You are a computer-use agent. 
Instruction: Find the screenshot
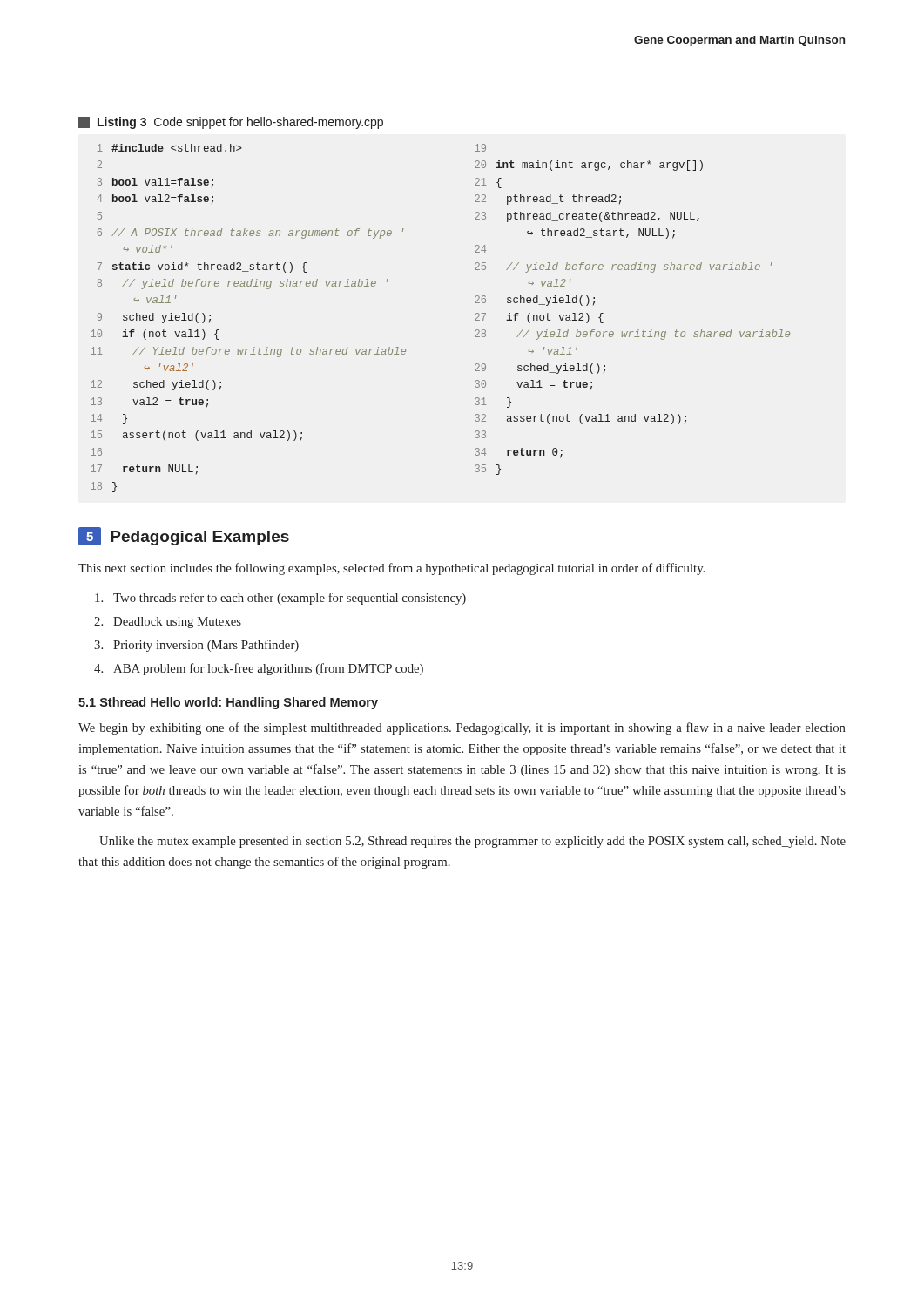462,318
